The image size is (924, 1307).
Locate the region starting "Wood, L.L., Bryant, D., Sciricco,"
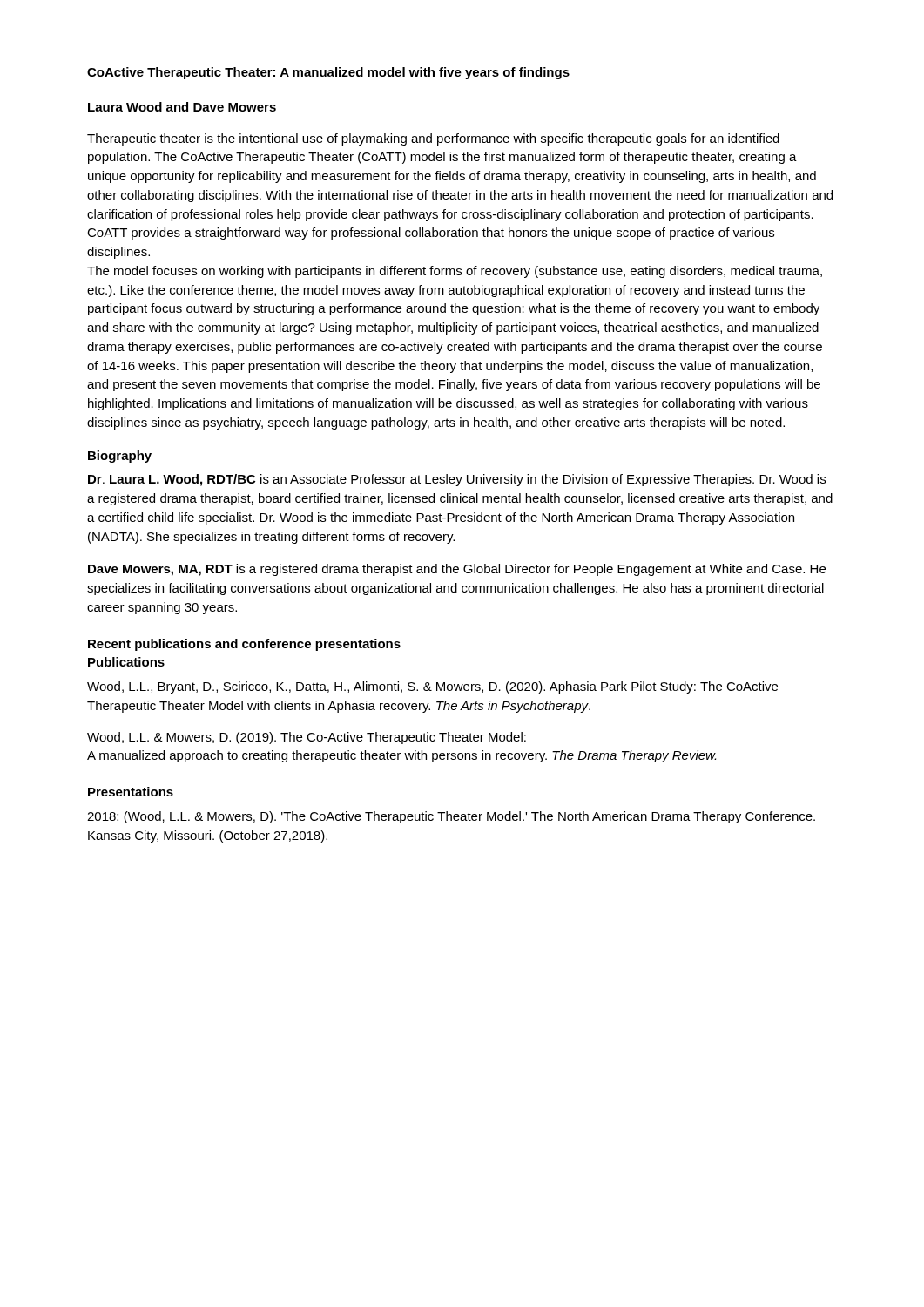[433, 696]
